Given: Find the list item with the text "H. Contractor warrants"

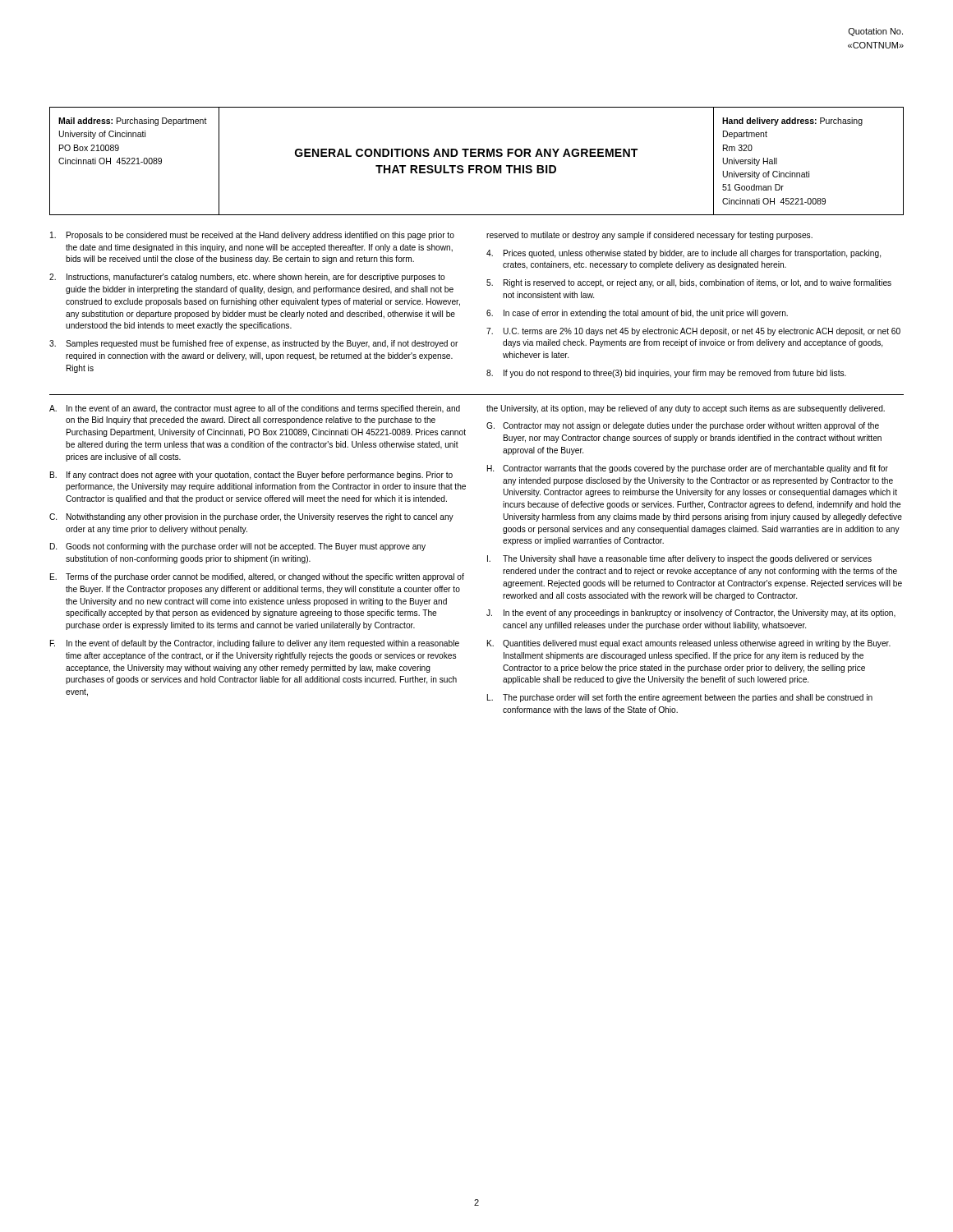Looking at the screenshot, I should pyautogui.click(x=695, y=506).
